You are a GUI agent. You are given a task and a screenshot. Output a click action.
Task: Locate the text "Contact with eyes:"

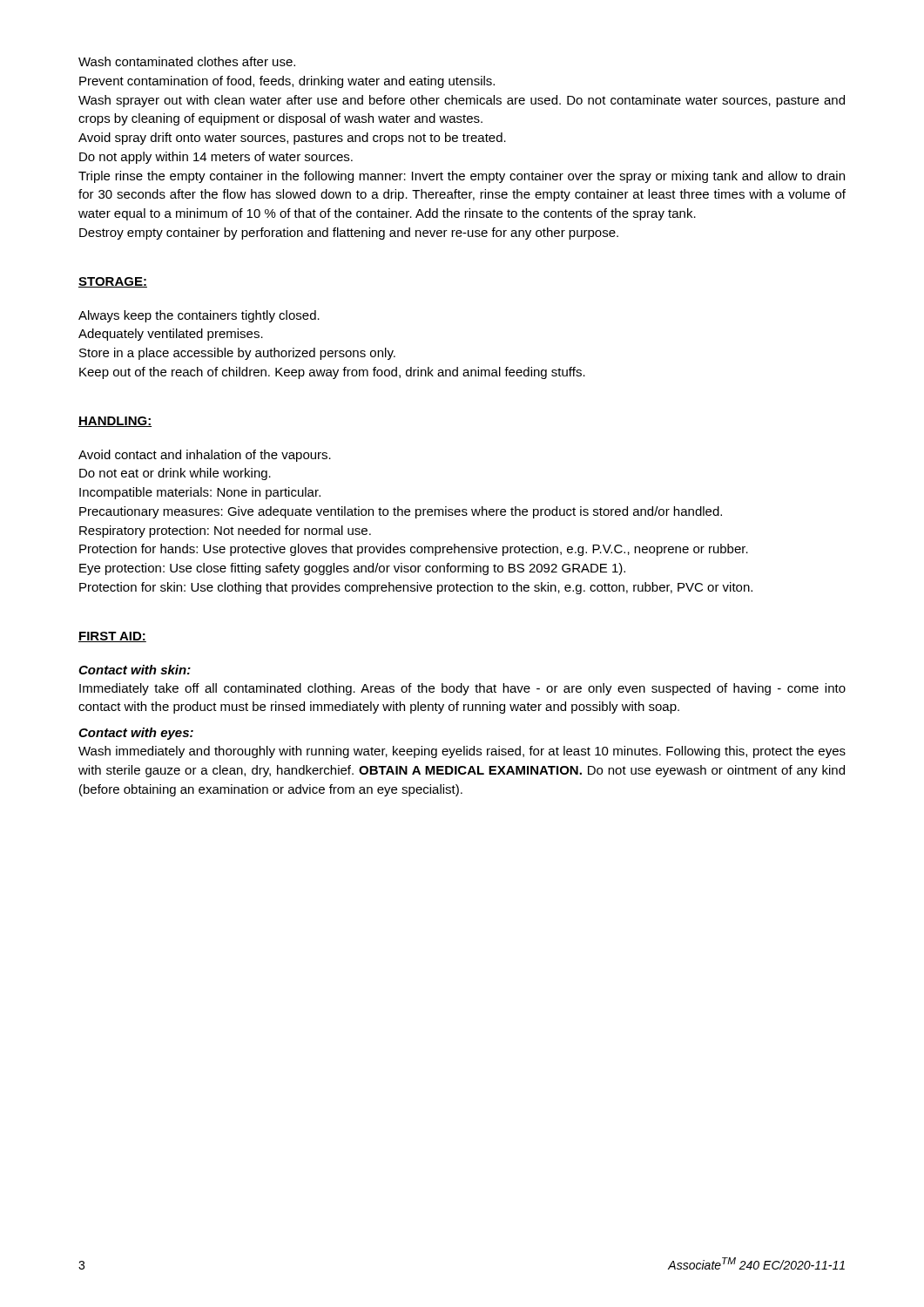click(136, 732)
